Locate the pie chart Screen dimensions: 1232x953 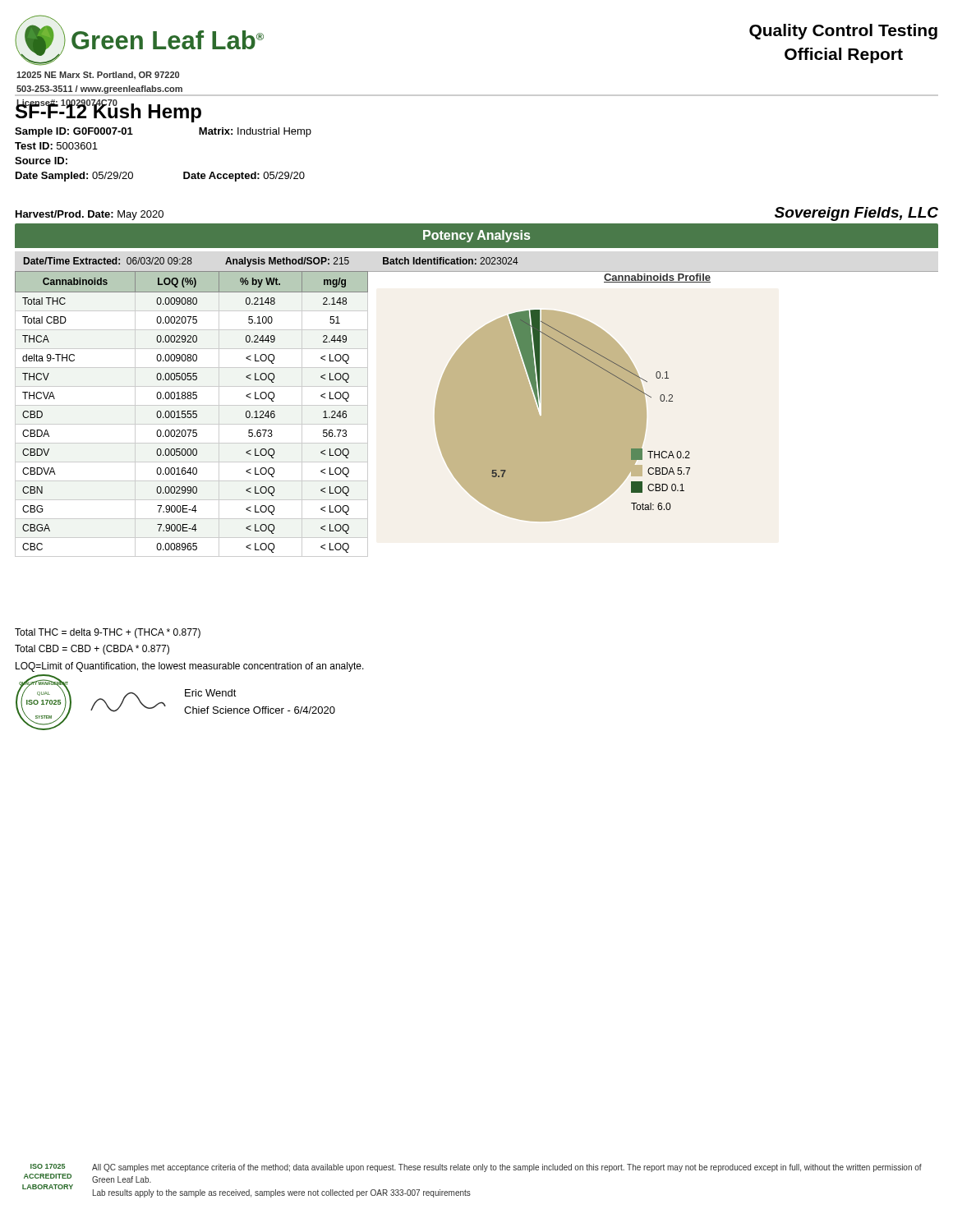[653, 414]
